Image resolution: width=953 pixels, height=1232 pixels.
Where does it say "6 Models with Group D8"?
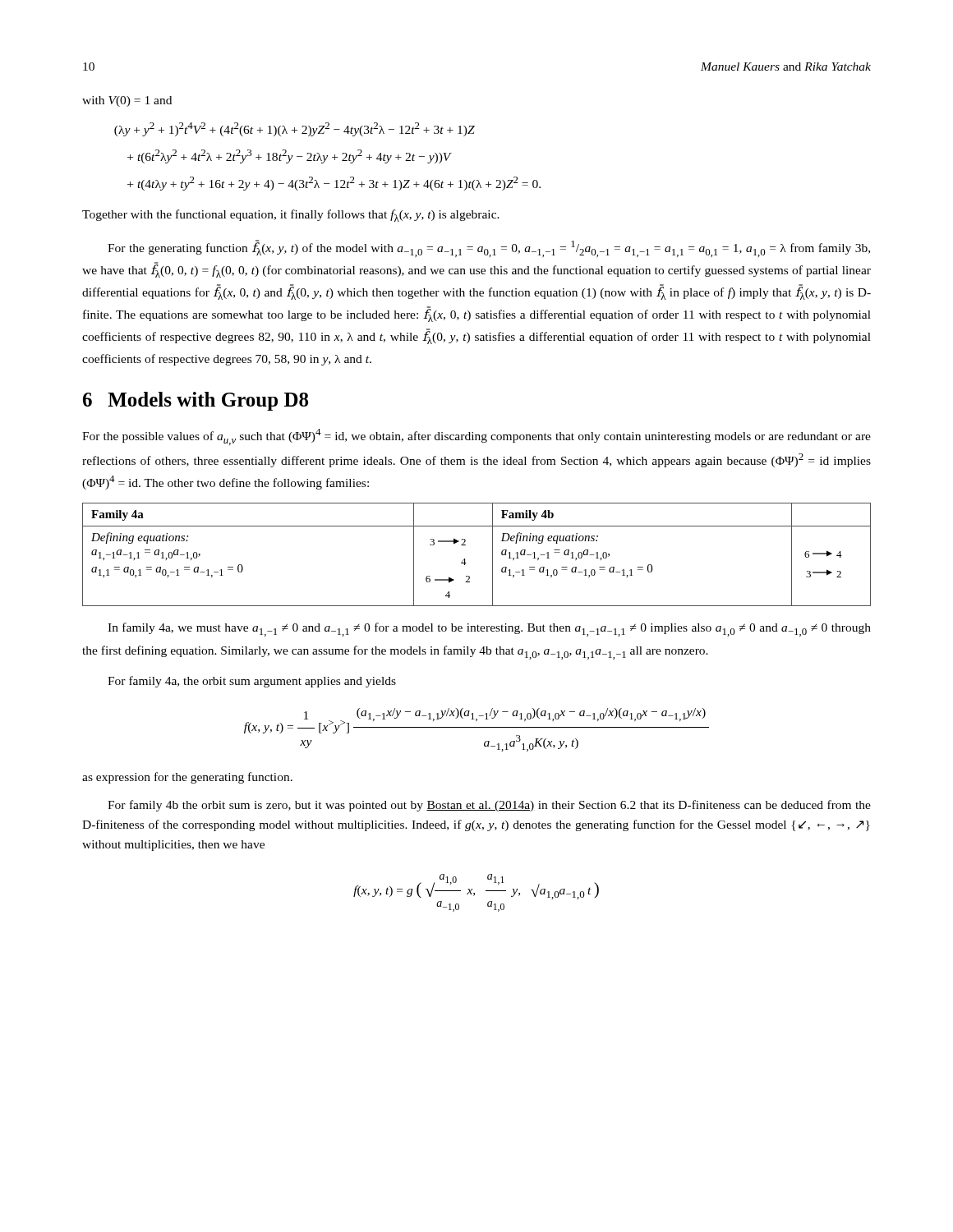pyautogui.click(x=196, y=400)
